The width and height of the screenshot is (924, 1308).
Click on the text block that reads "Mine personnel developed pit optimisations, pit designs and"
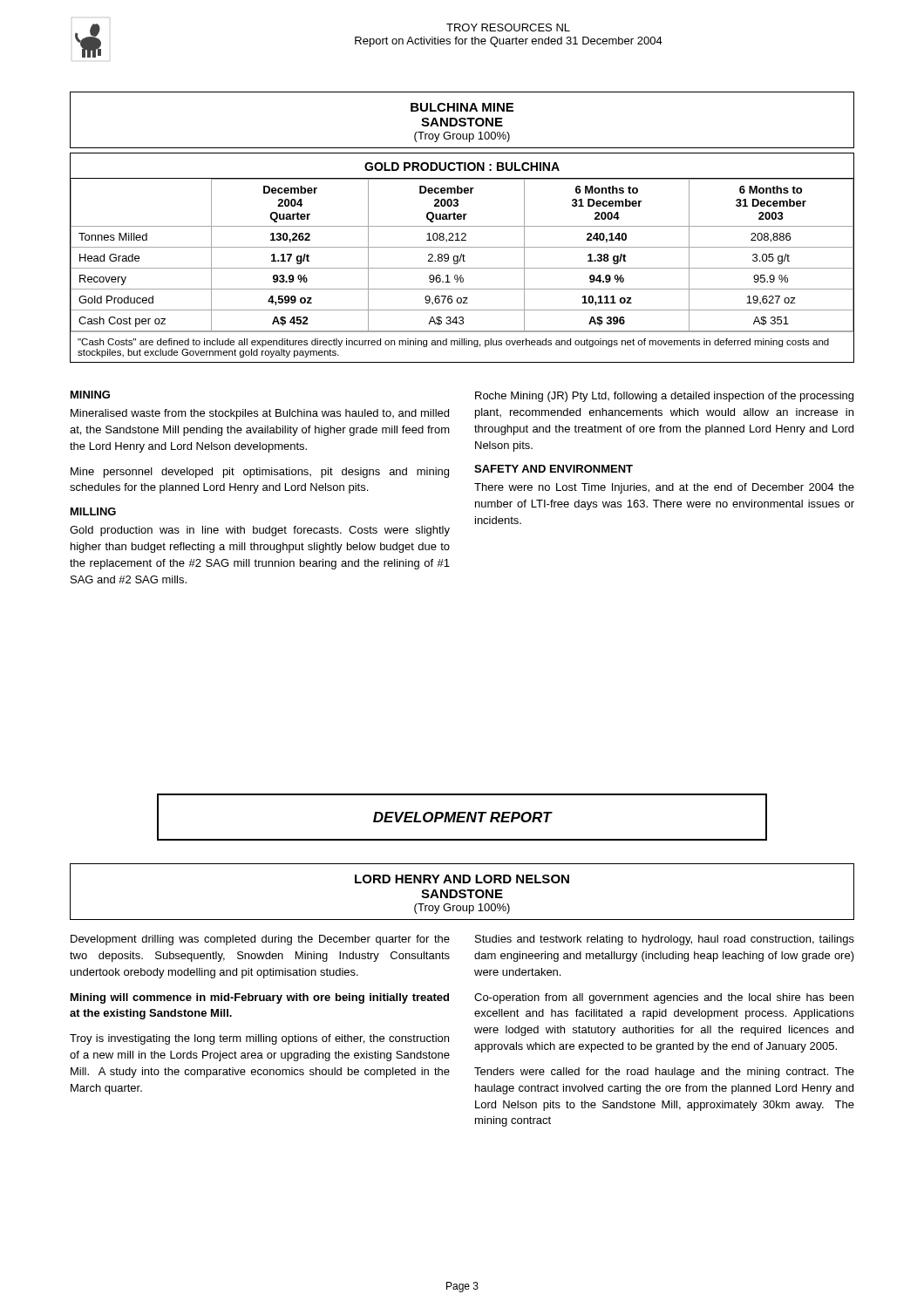pos(260,479)
